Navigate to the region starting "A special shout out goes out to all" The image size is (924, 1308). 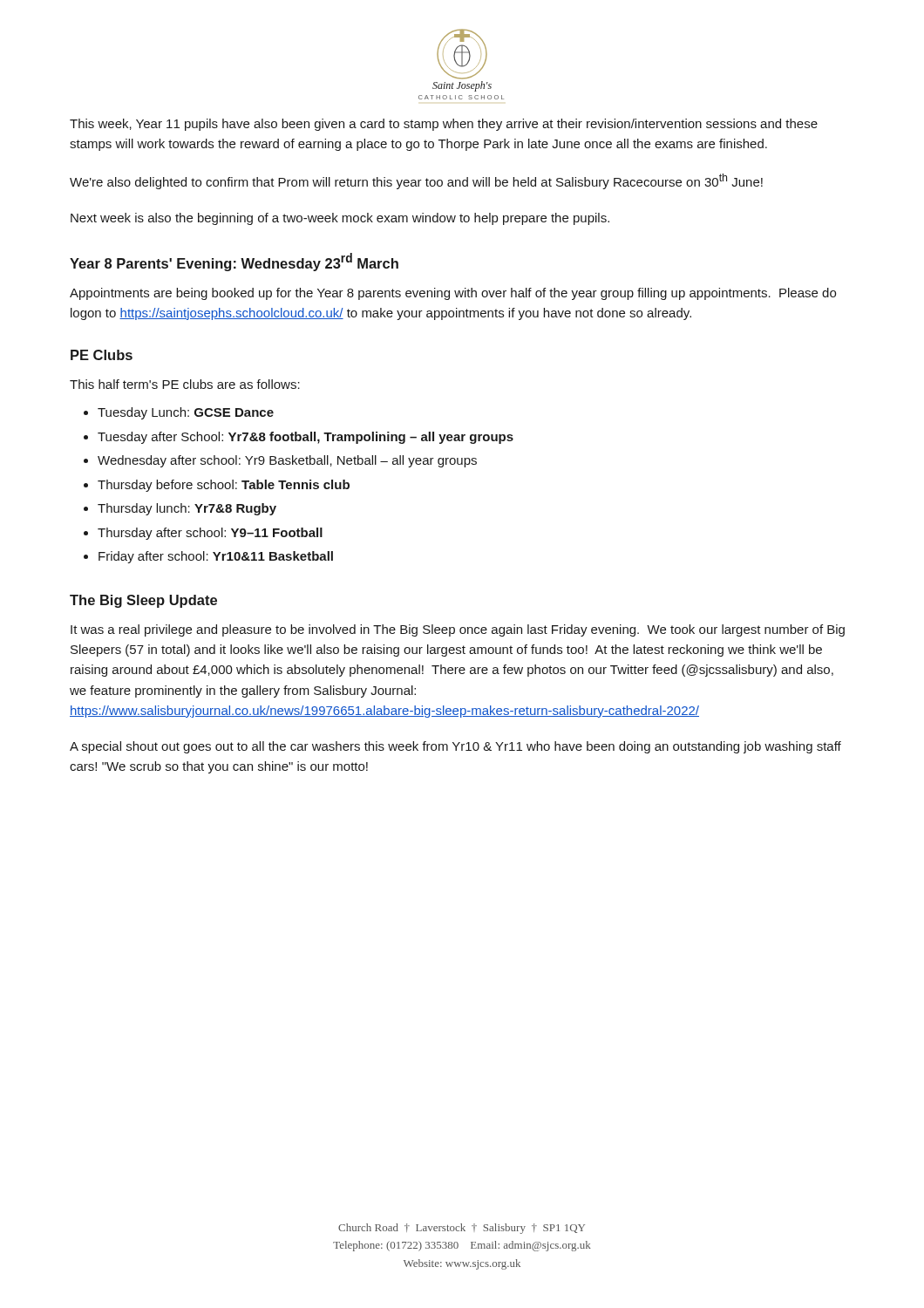point(455,756)
